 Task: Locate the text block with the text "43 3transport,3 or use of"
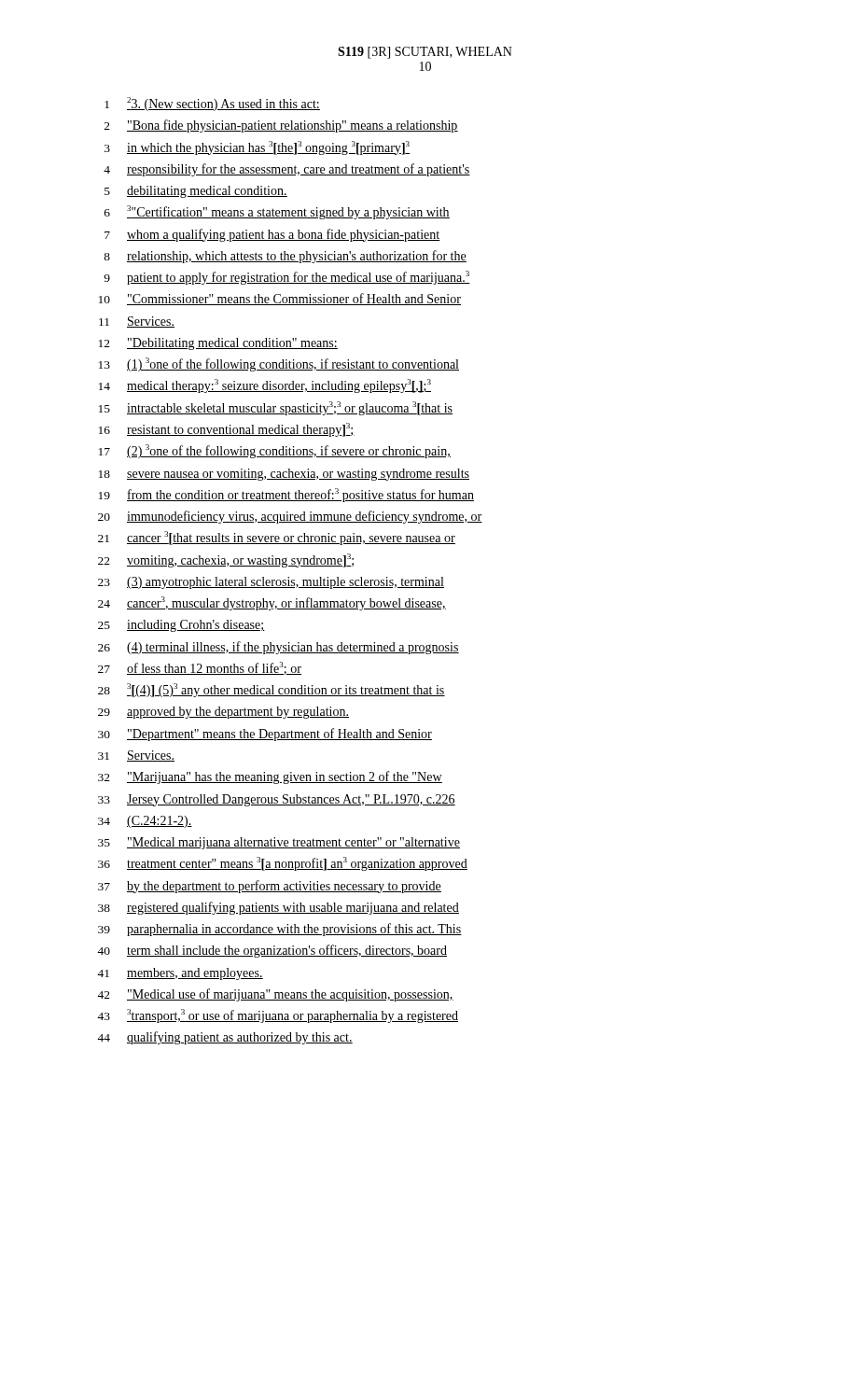(x=425, y=1016)
